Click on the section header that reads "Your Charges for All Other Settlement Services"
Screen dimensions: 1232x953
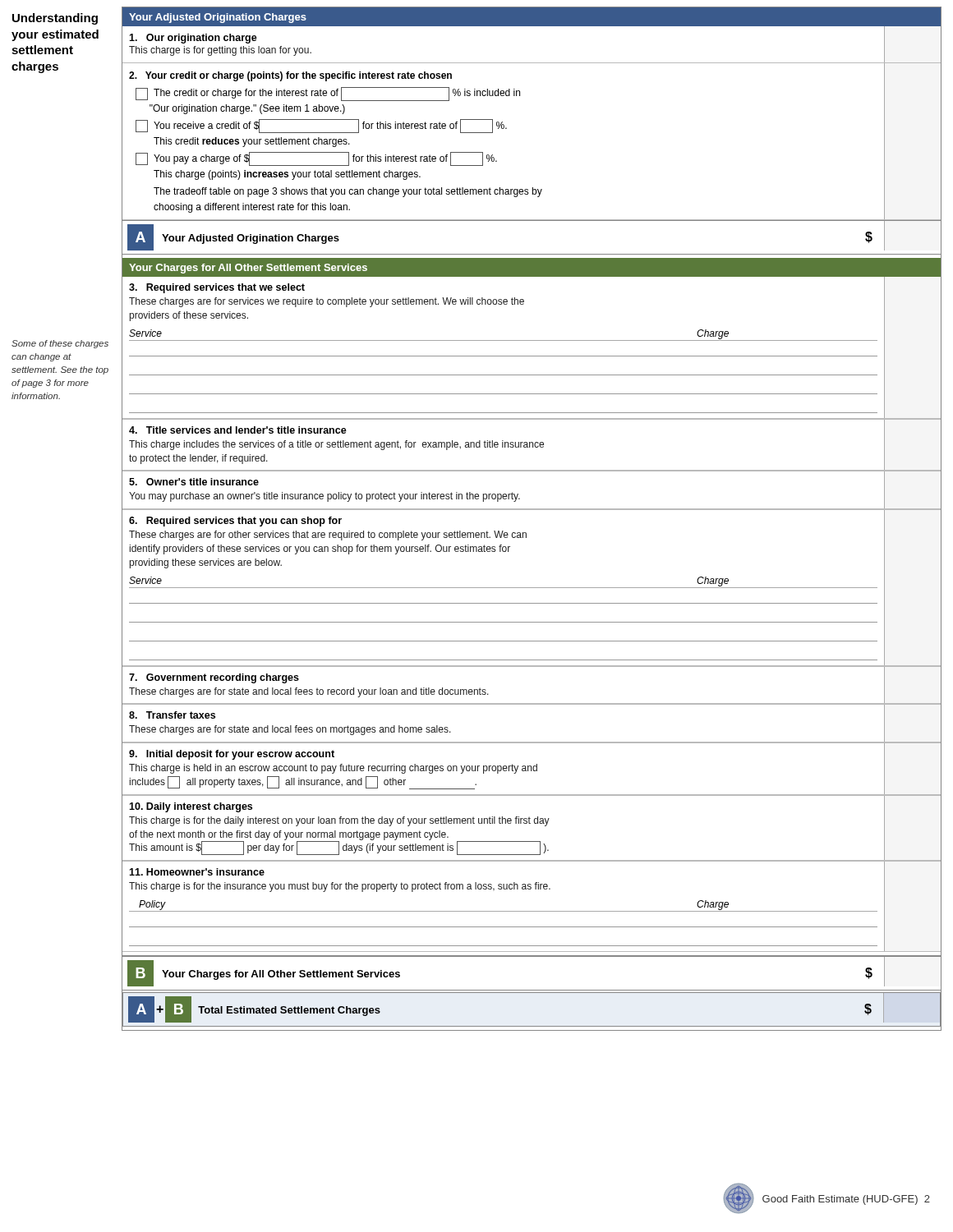coord(248,267)
